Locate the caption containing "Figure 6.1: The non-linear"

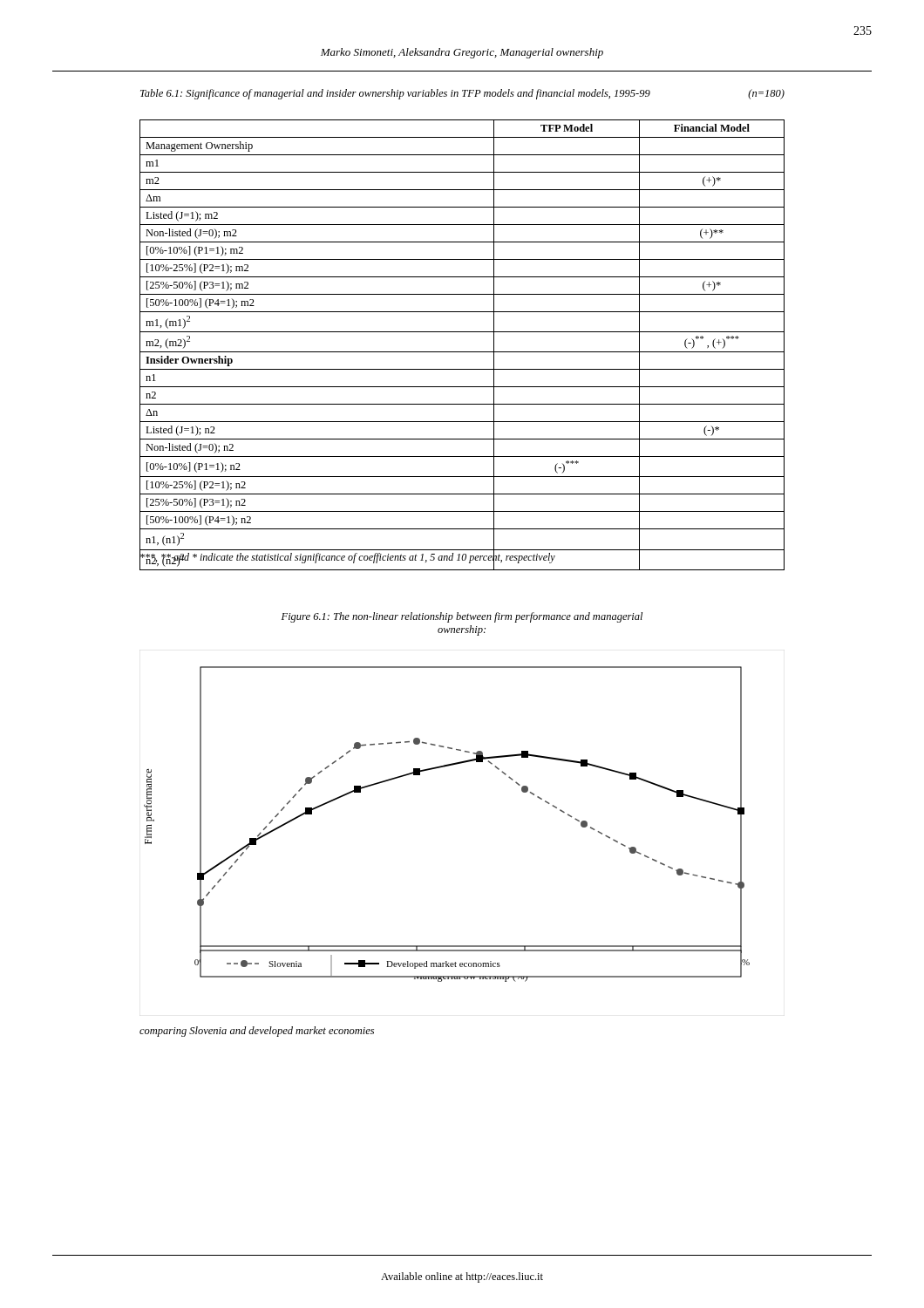[462, 623]
